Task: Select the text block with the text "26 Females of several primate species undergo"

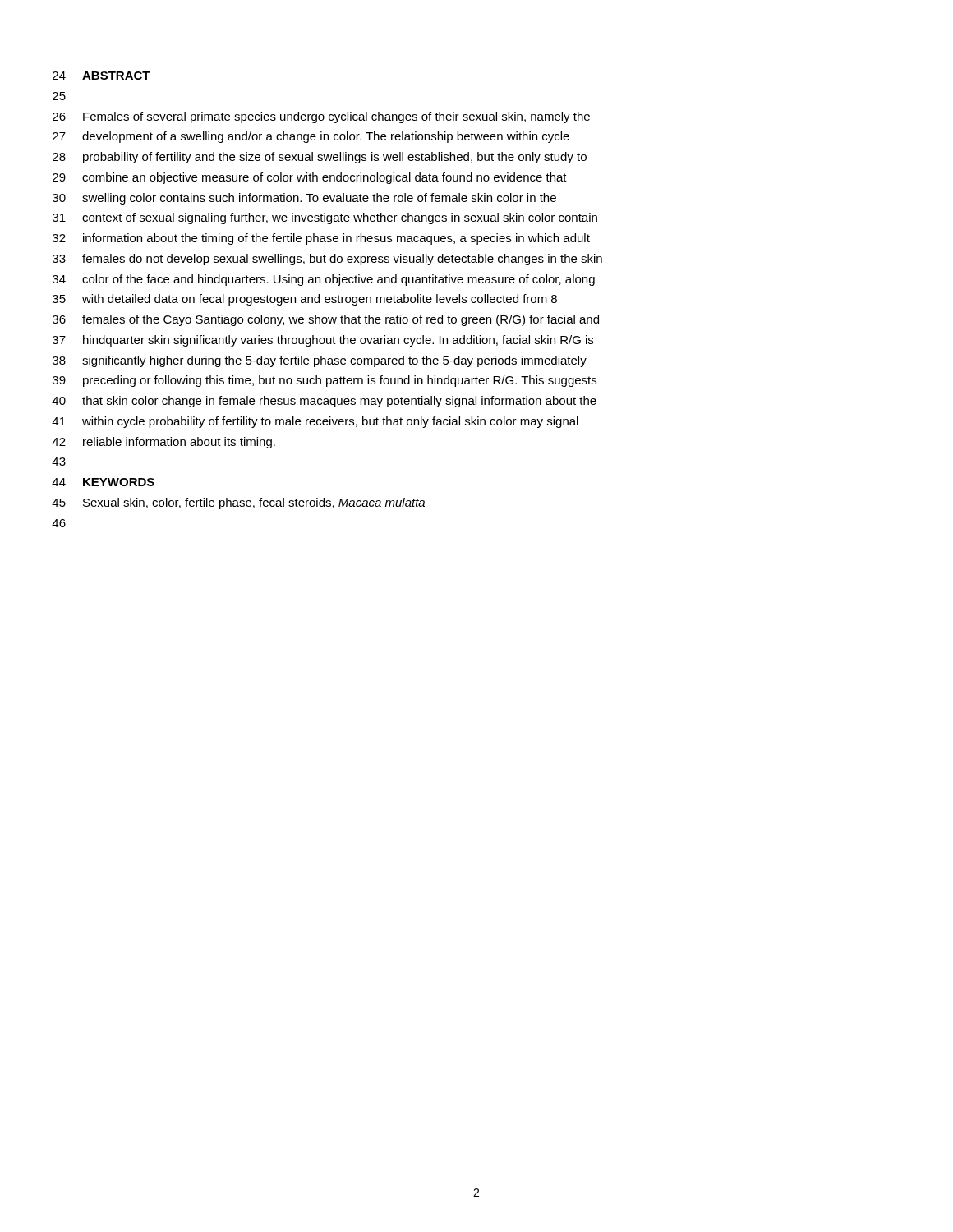Action: coord(476,279)
